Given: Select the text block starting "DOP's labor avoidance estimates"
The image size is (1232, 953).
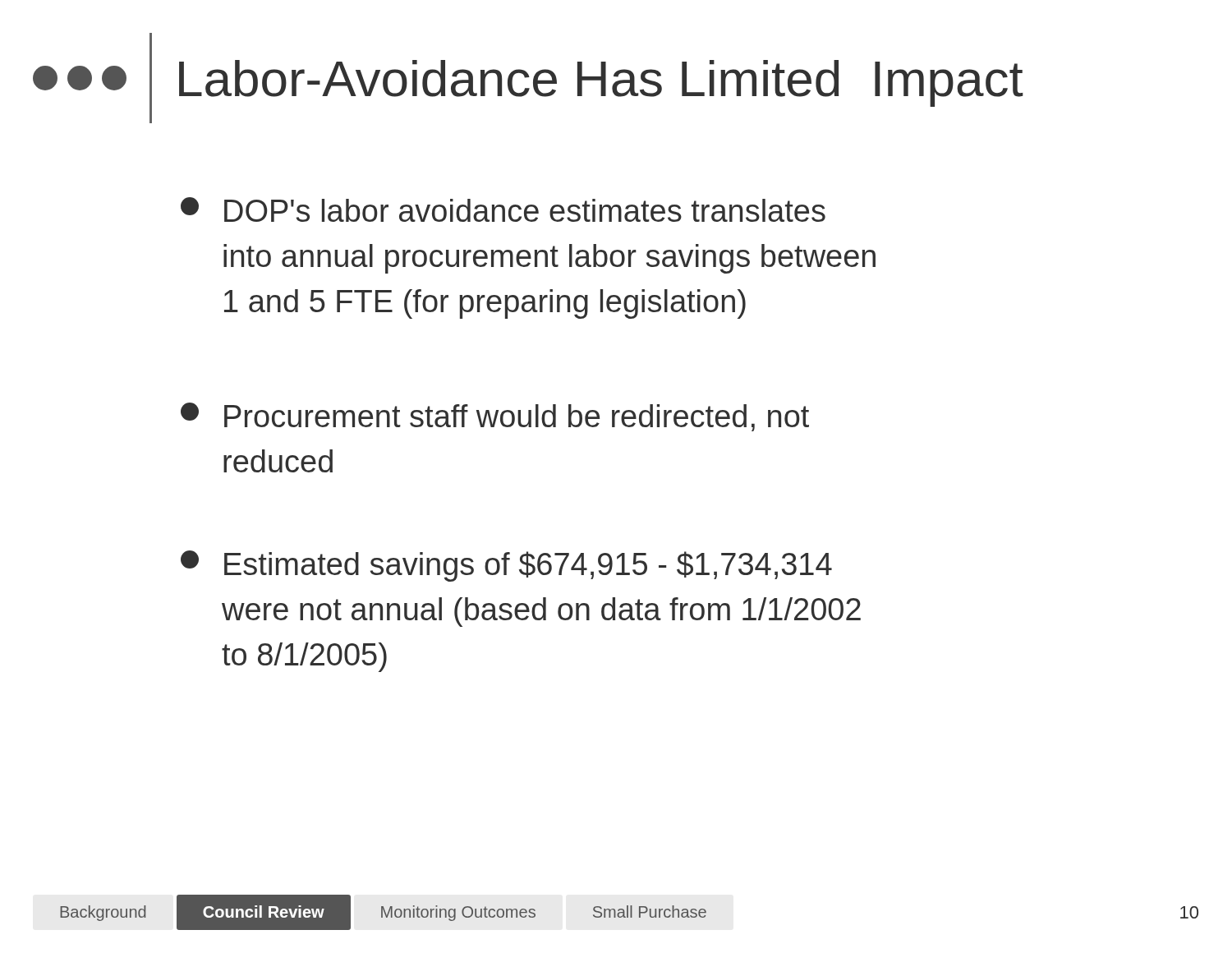Looking at the screenshot, I should point(529,257).
